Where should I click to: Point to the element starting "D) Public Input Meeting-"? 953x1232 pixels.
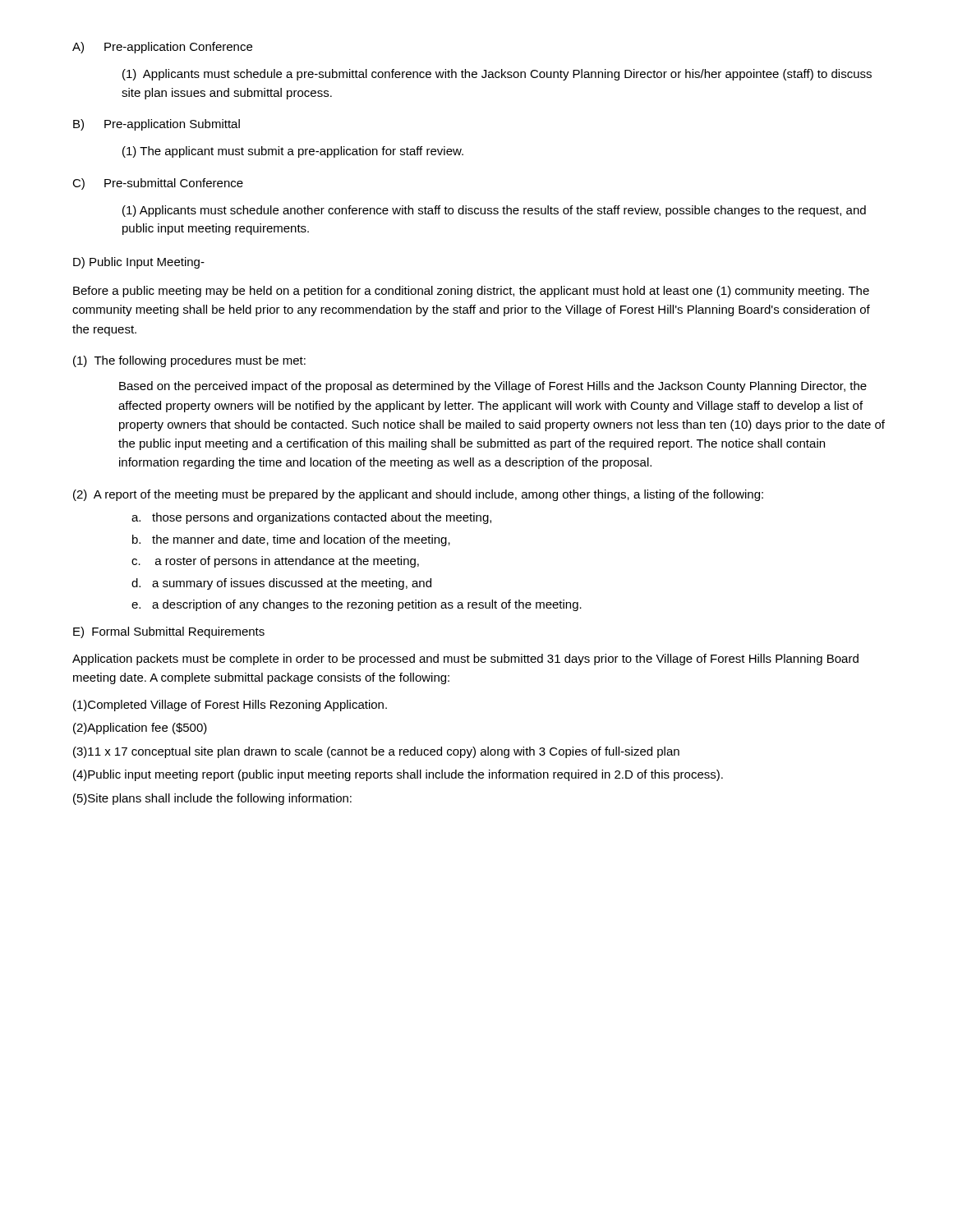point(138,261)
